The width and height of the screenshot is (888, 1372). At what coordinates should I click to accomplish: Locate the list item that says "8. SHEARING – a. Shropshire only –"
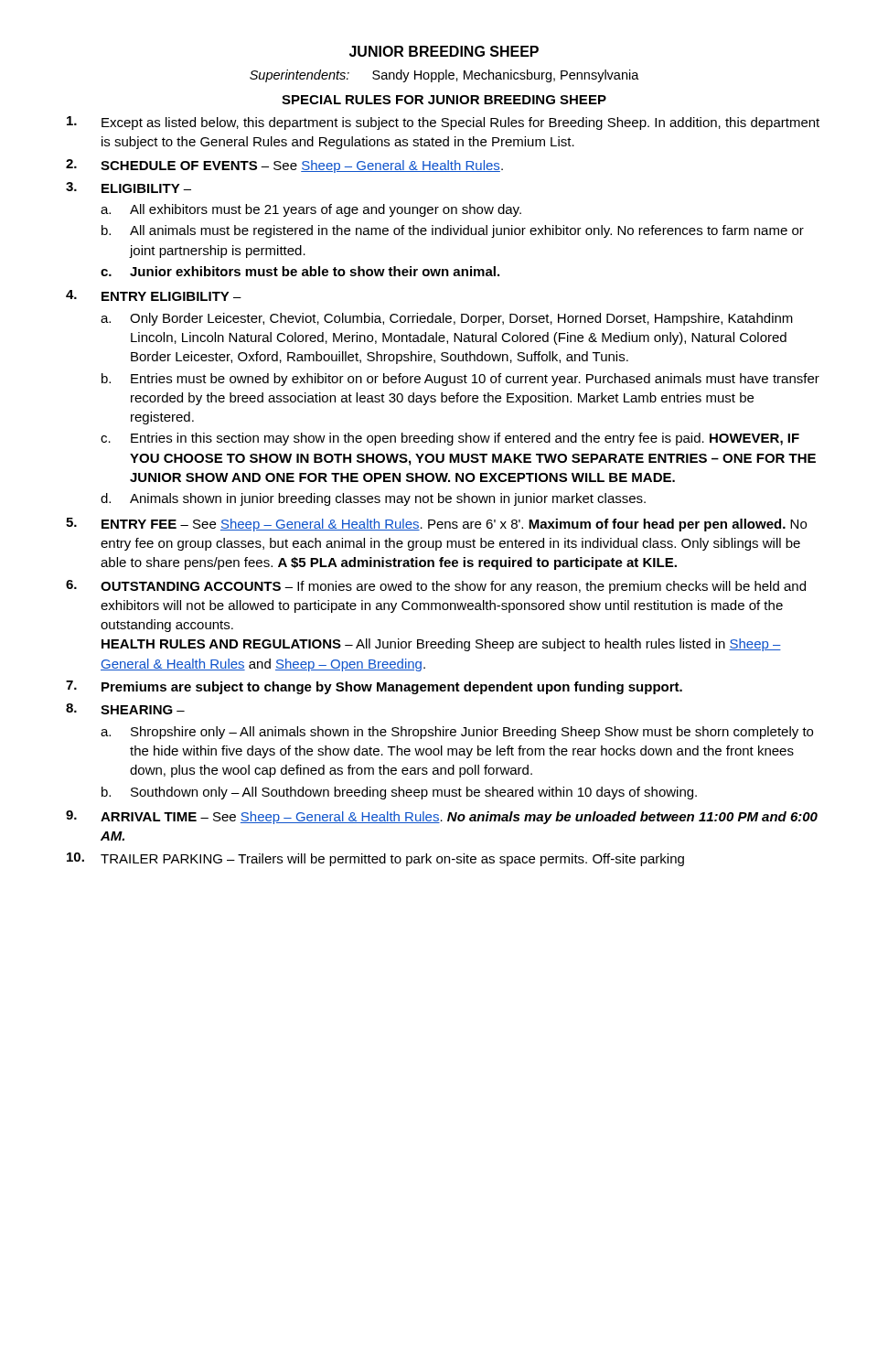(444, 751)
